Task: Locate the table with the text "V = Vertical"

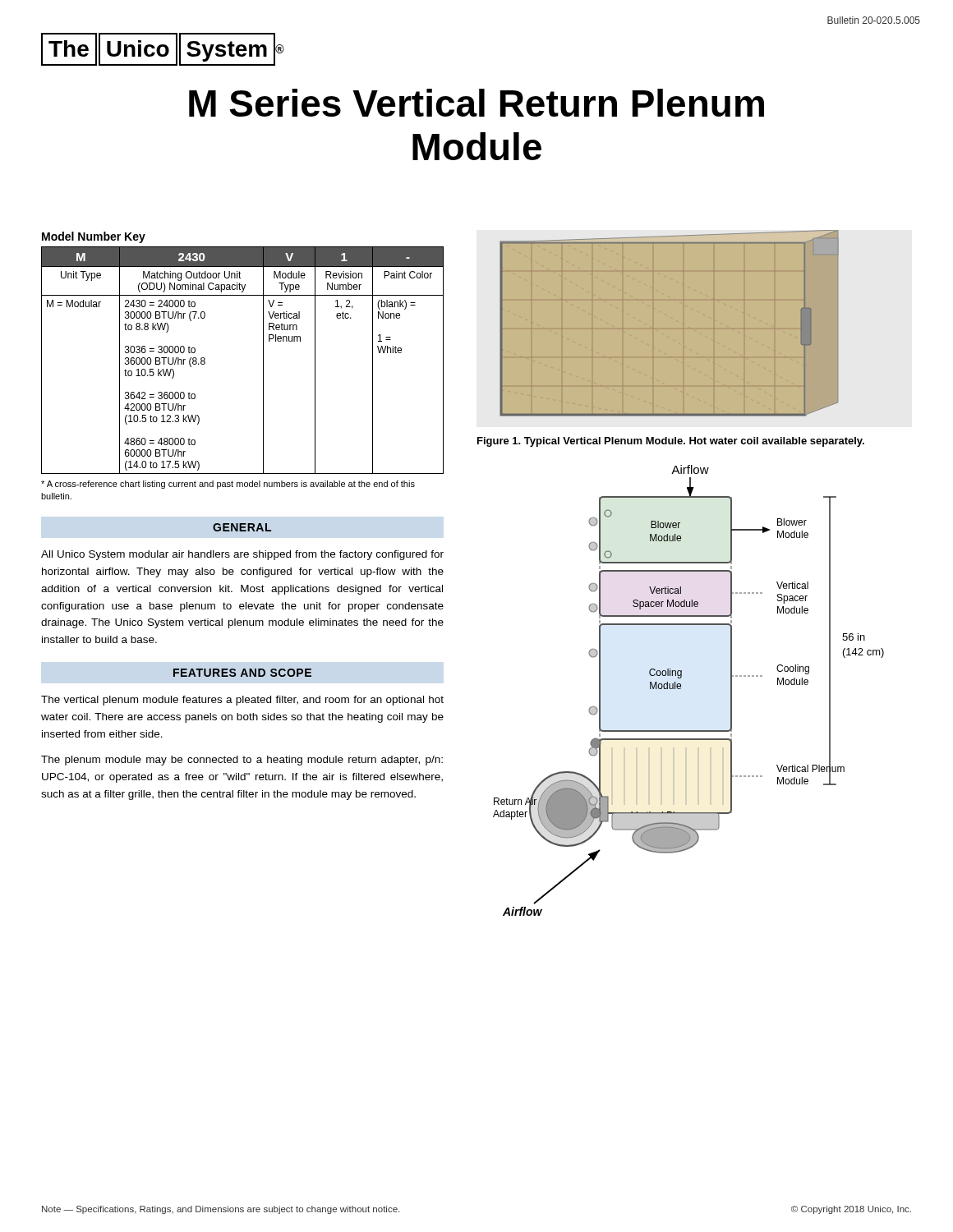Action: 242,360
